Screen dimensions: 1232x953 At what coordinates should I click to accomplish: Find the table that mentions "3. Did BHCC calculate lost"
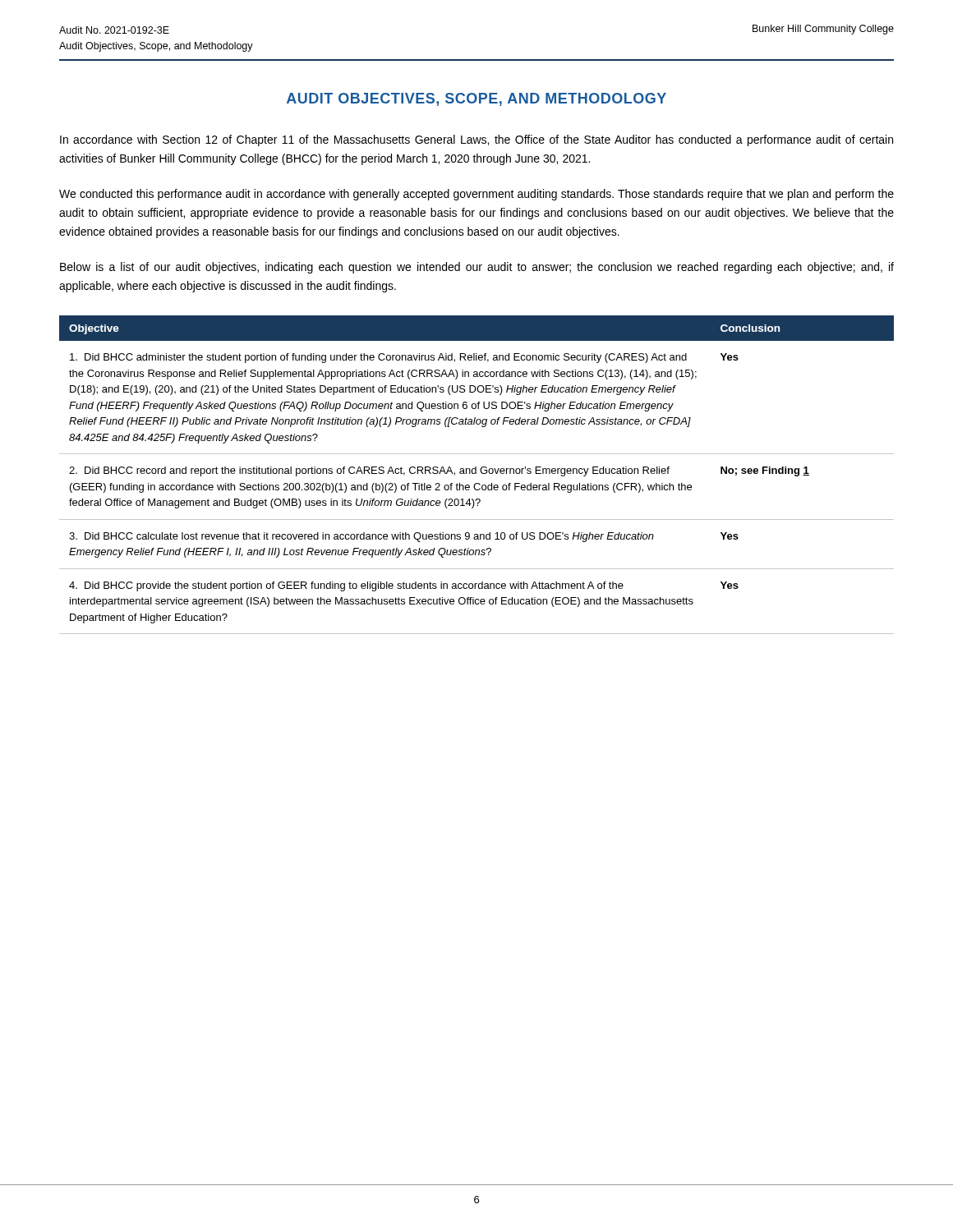pyautogui.click(x=476, y=475)
